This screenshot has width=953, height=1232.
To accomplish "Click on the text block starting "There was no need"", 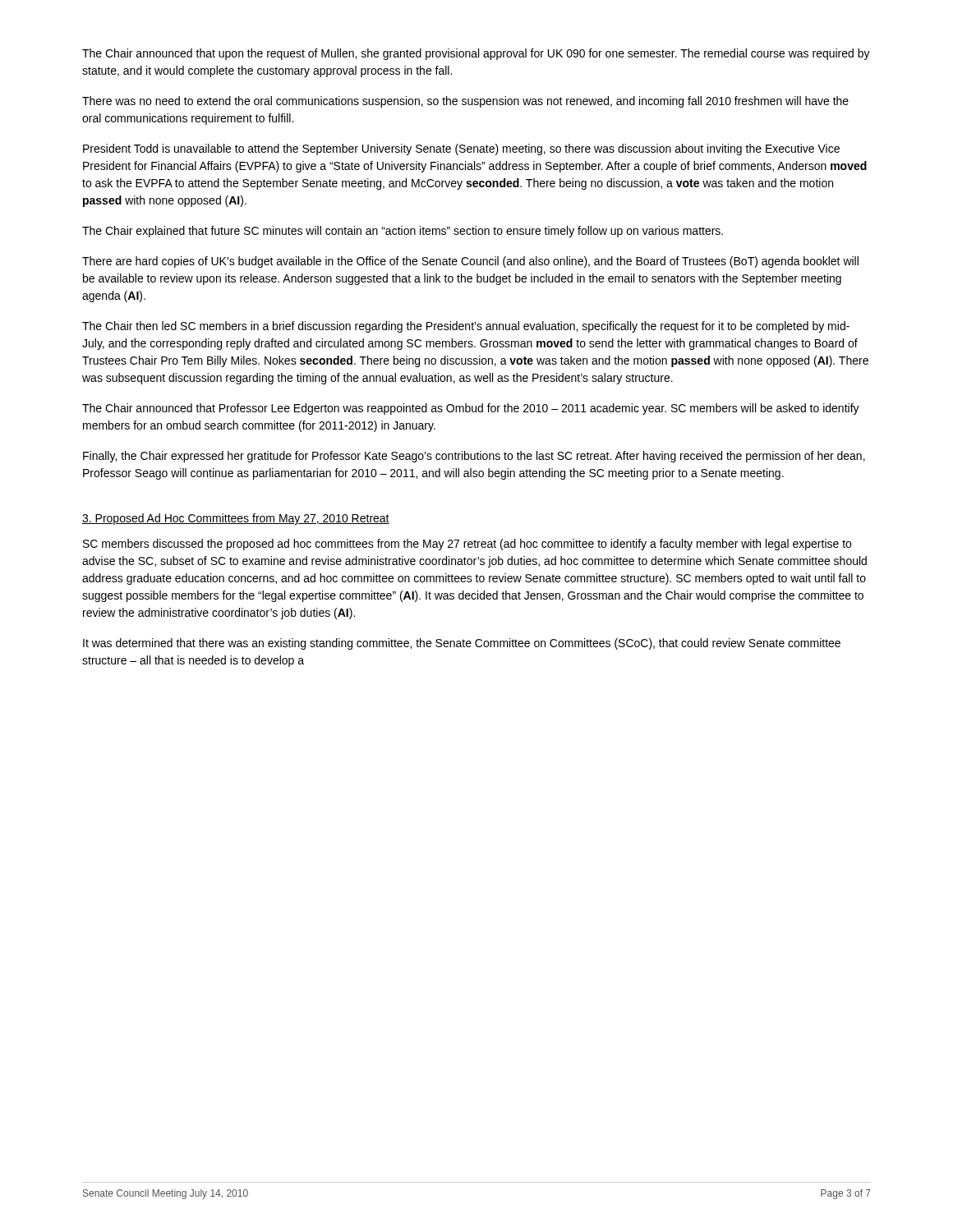I will (x=465, y=110).
